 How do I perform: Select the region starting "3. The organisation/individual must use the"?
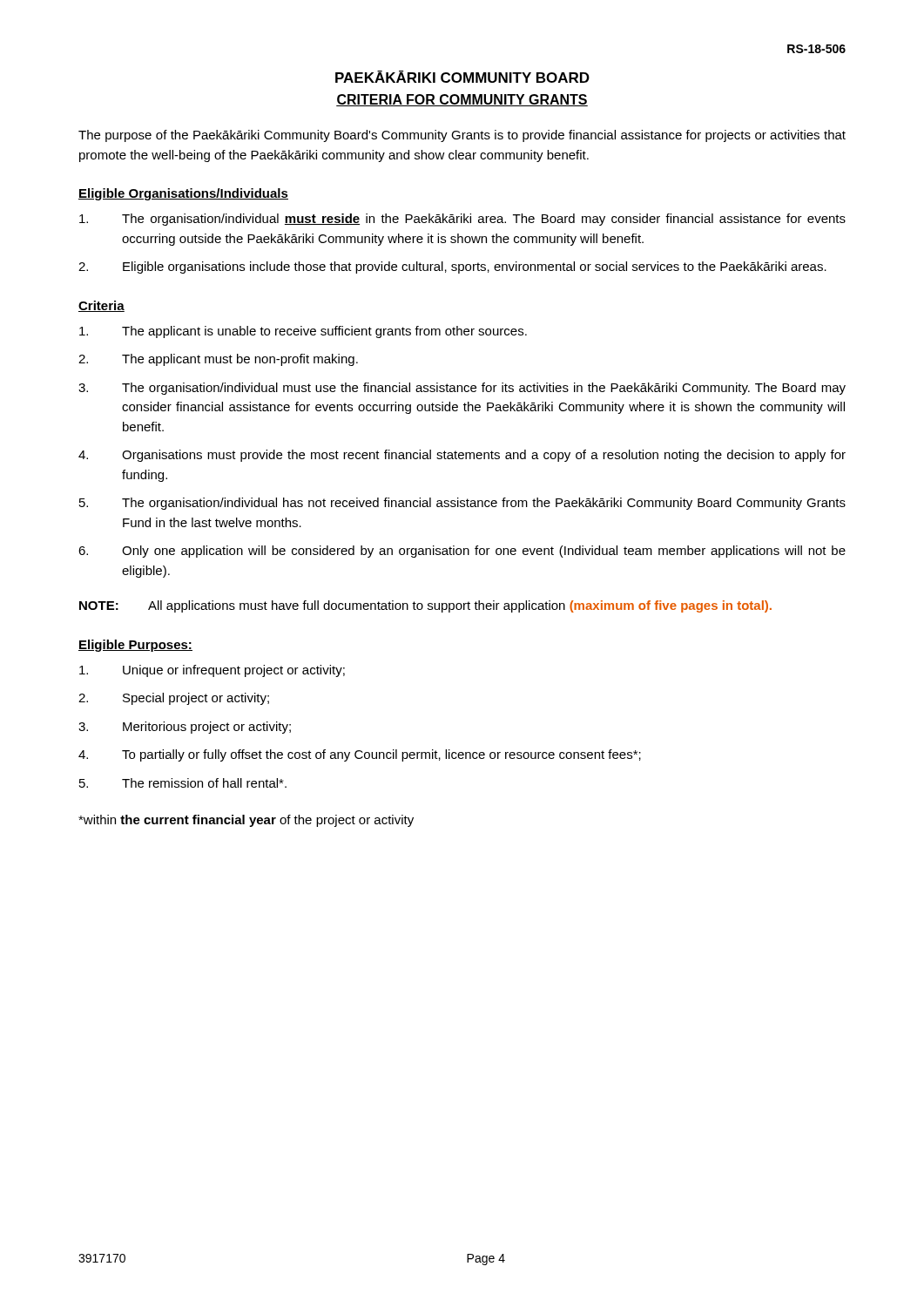pyautogui.click(x=462, y=407)
